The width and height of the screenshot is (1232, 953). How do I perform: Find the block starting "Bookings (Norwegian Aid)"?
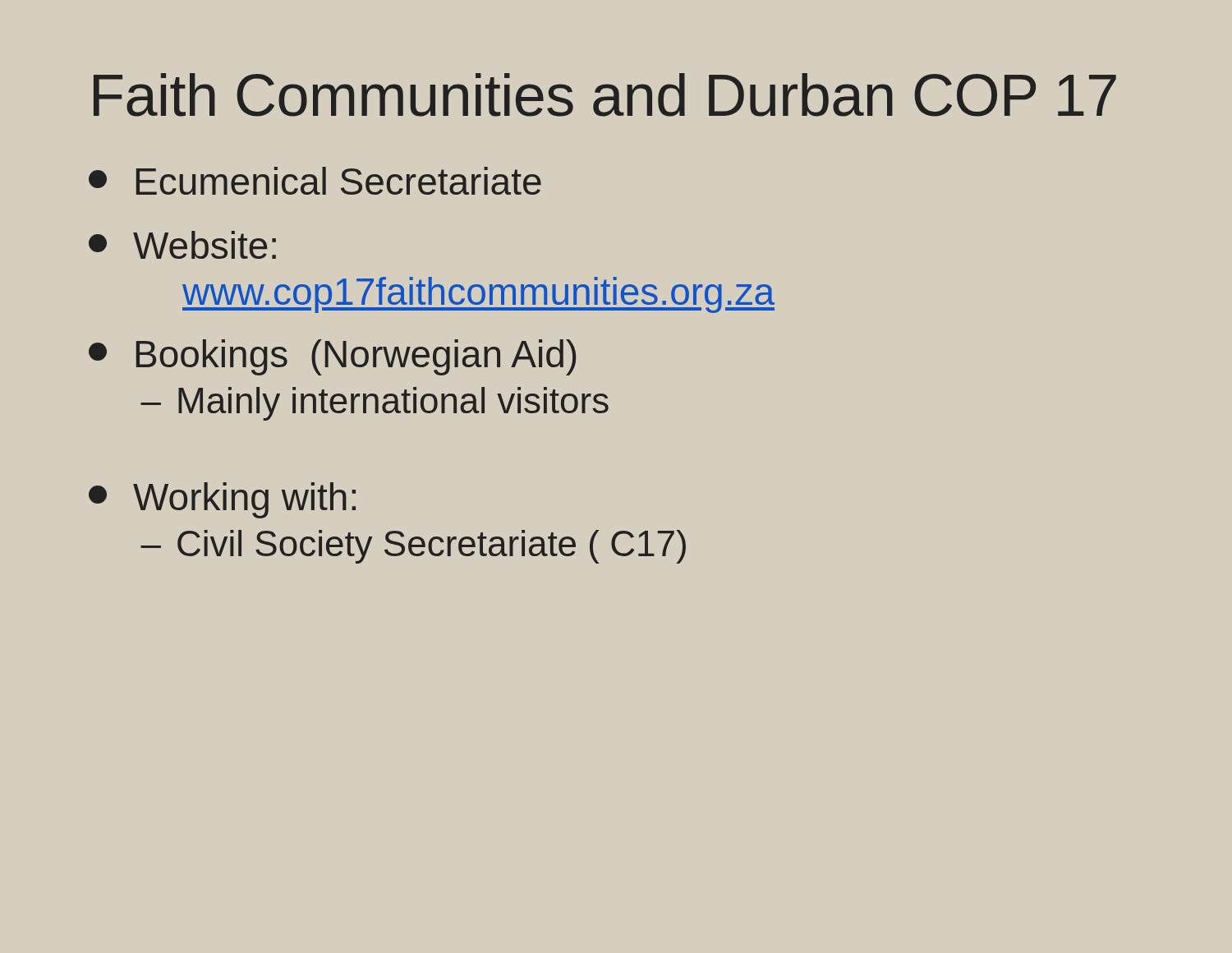(x=332, y=357)
